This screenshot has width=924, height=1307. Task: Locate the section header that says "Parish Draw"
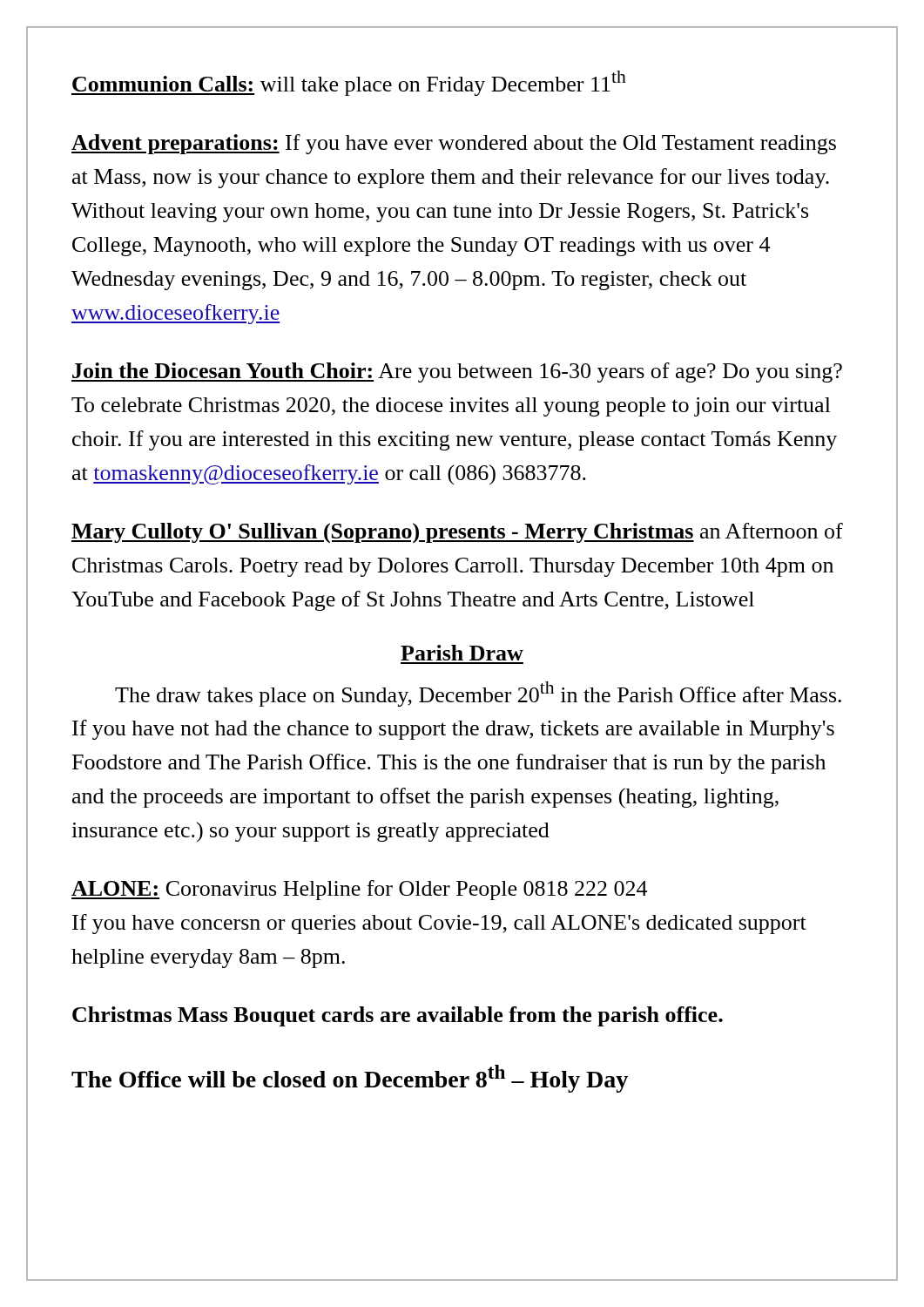pyautogui.click(x=462, y=653)
